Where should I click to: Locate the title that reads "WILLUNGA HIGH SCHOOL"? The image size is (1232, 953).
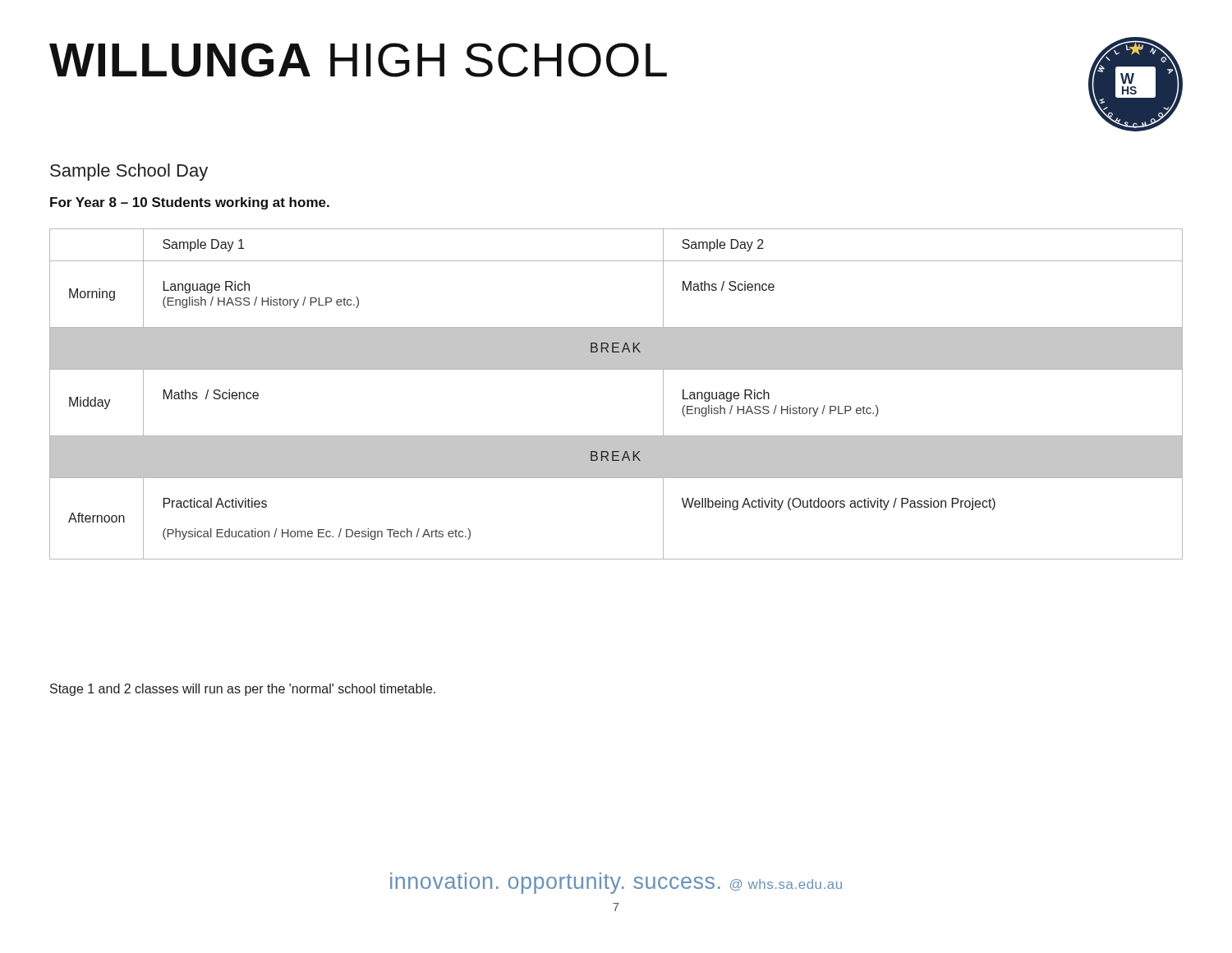(x=359, y=60)
